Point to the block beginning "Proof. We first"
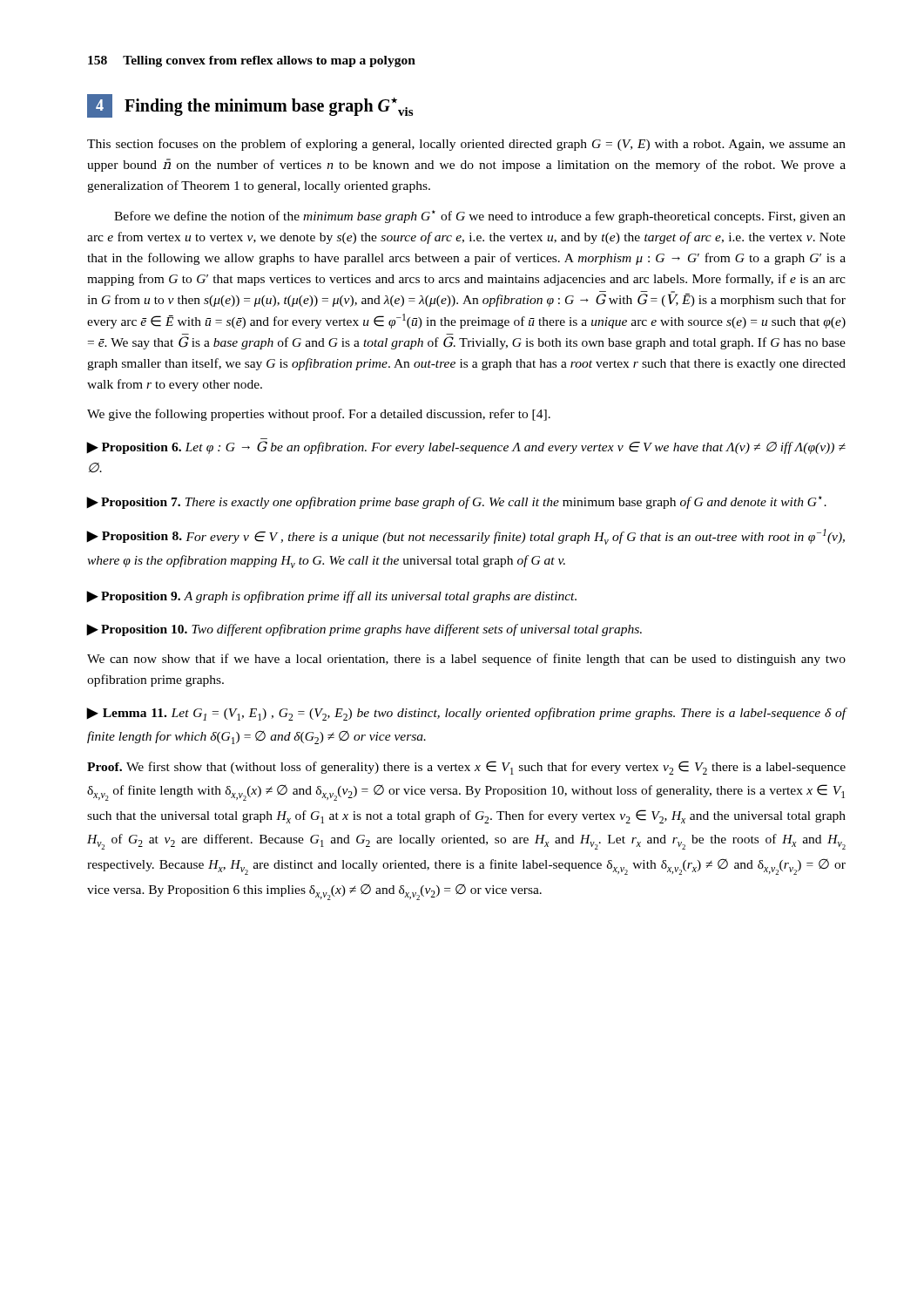 click(x=466, y=831)
